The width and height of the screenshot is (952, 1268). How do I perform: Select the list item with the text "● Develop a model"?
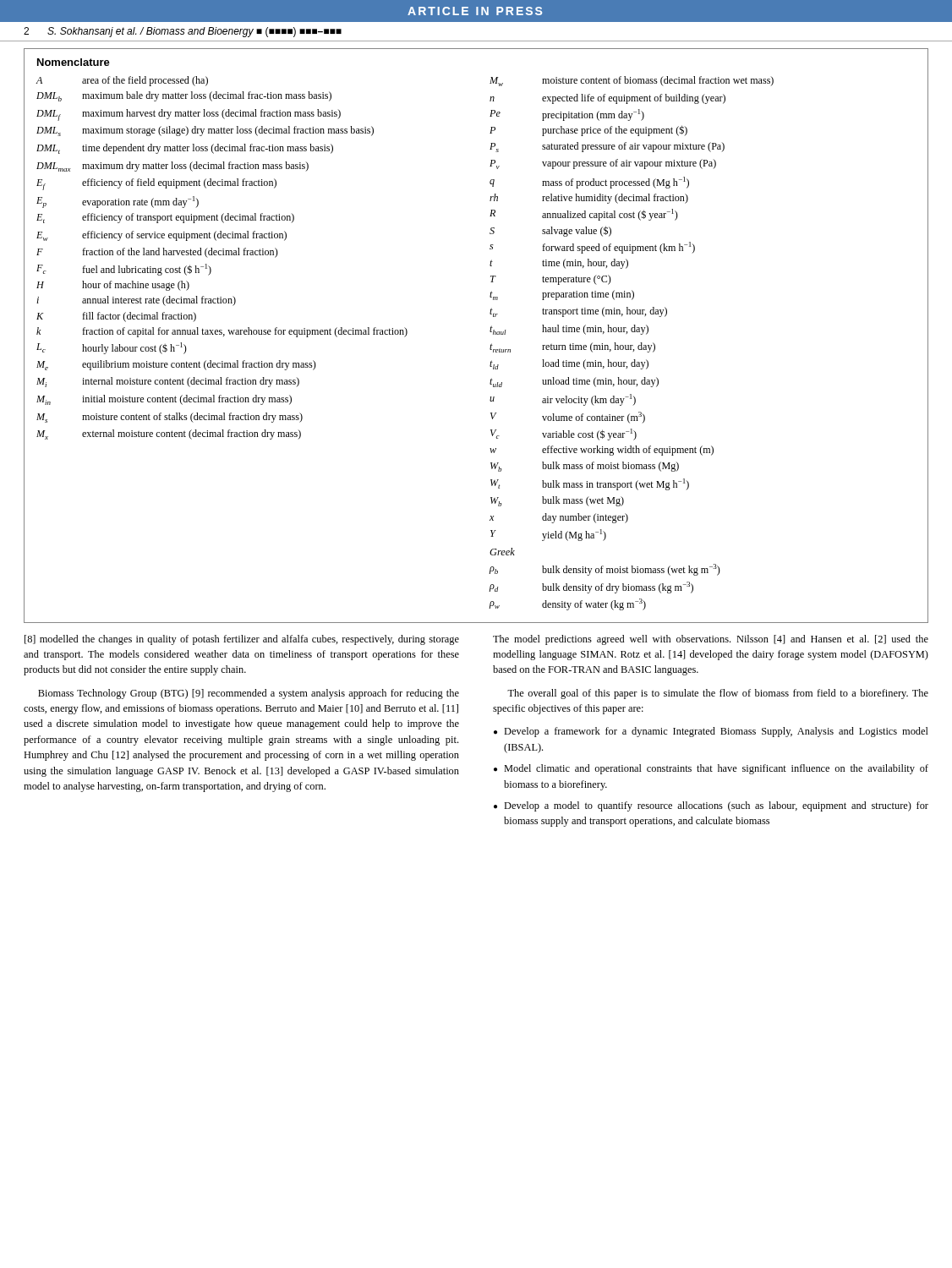[711, 813]
